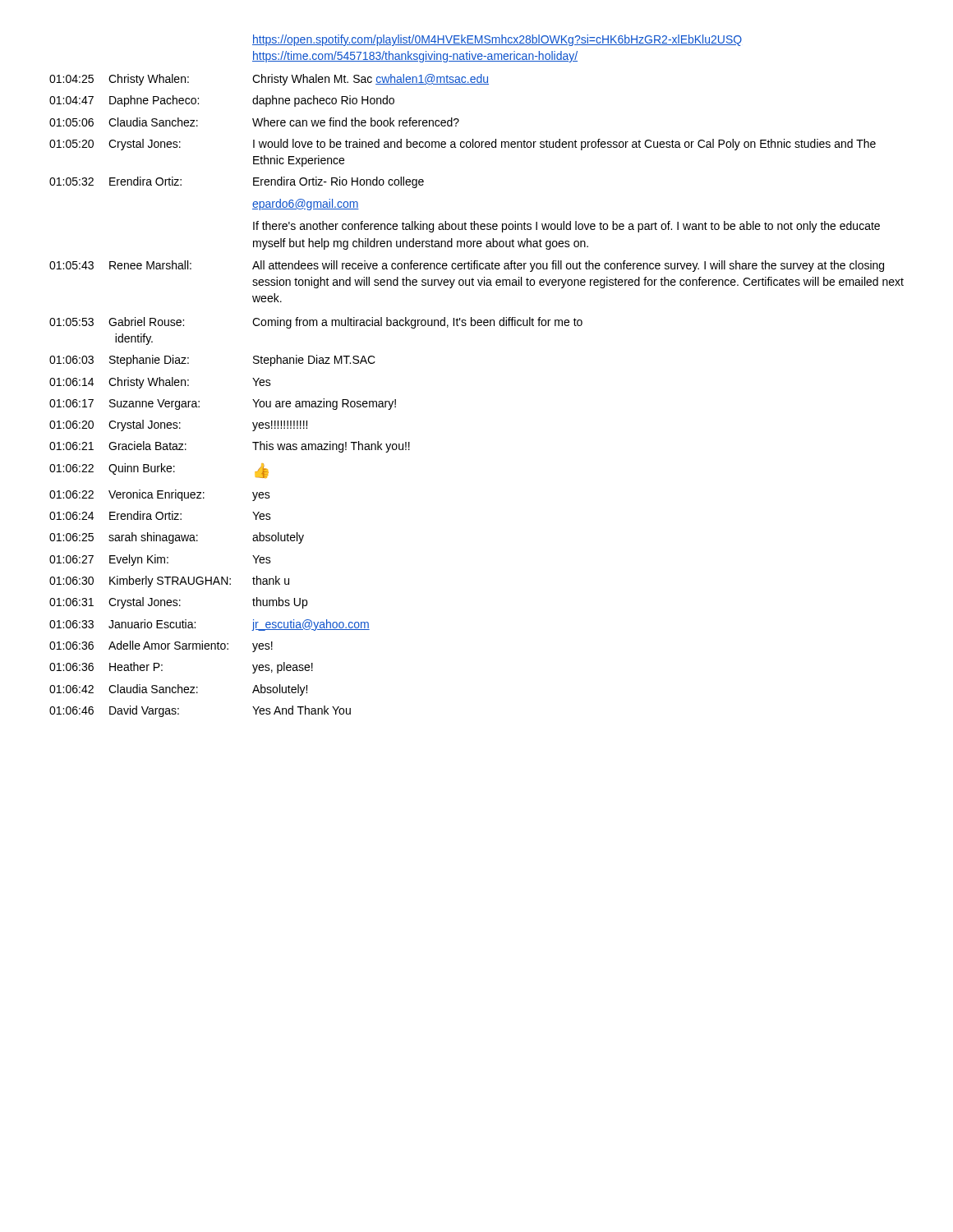The image size is (953, 1232).
Task: Select the list item that reads "01:06:22 Veronica Enriquez: yes"
Action: pyautogui.click(x=160, y=495)
